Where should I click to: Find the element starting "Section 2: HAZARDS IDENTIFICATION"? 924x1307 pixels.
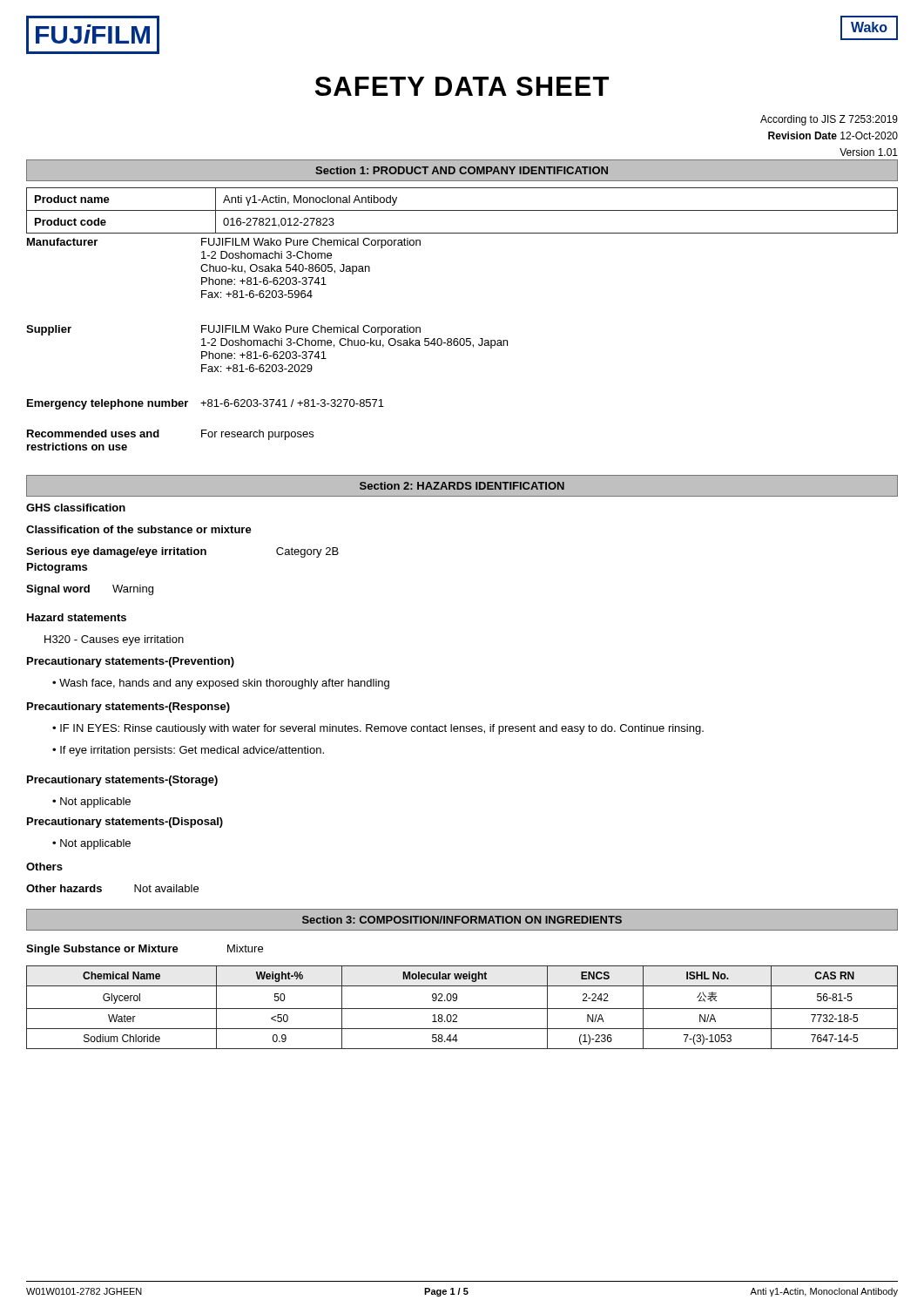462,486
